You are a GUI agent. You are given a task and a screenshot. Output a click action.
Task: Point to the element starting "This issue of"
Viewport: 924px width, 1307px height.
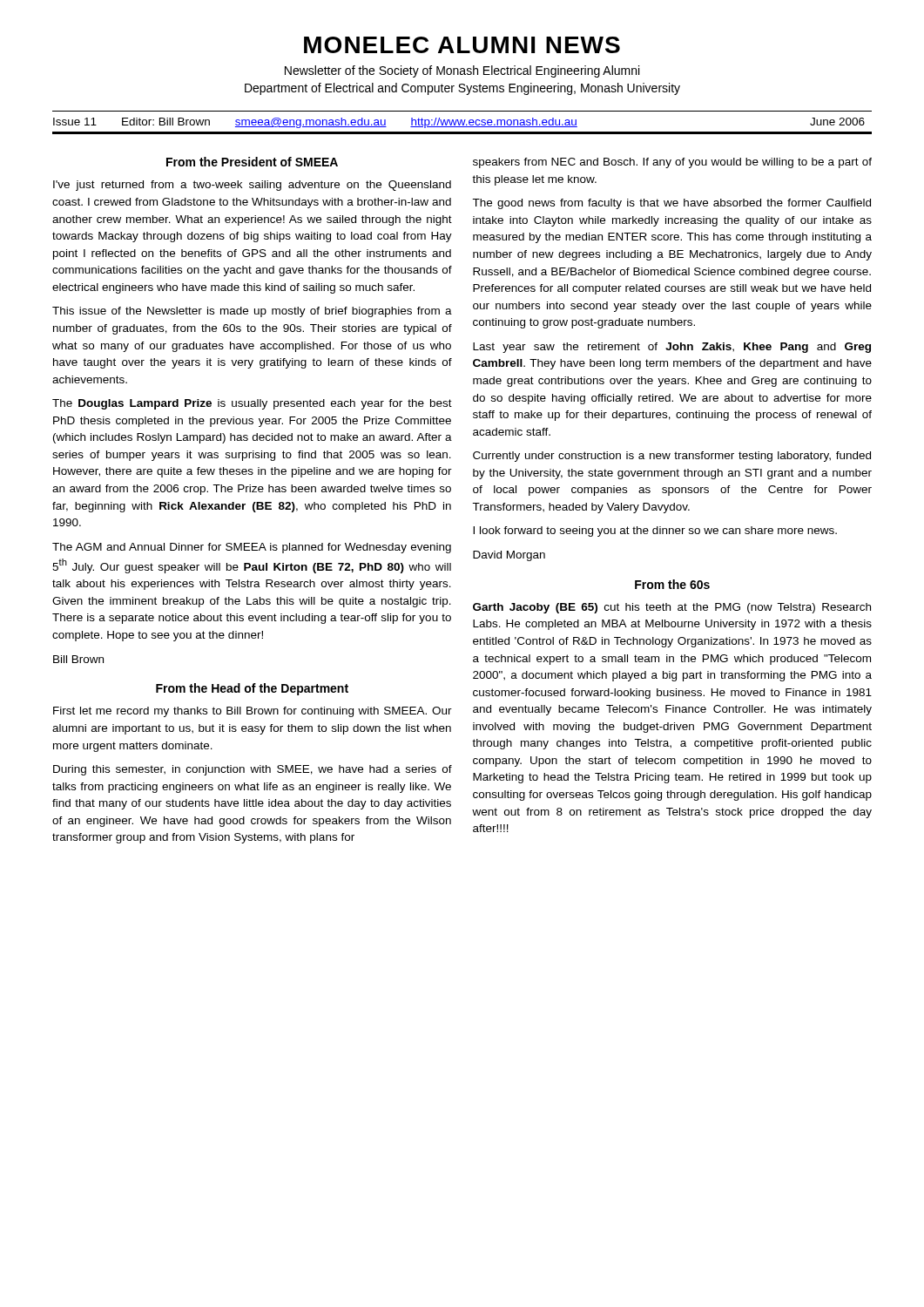pyautogui.click(x=252, y=345)
